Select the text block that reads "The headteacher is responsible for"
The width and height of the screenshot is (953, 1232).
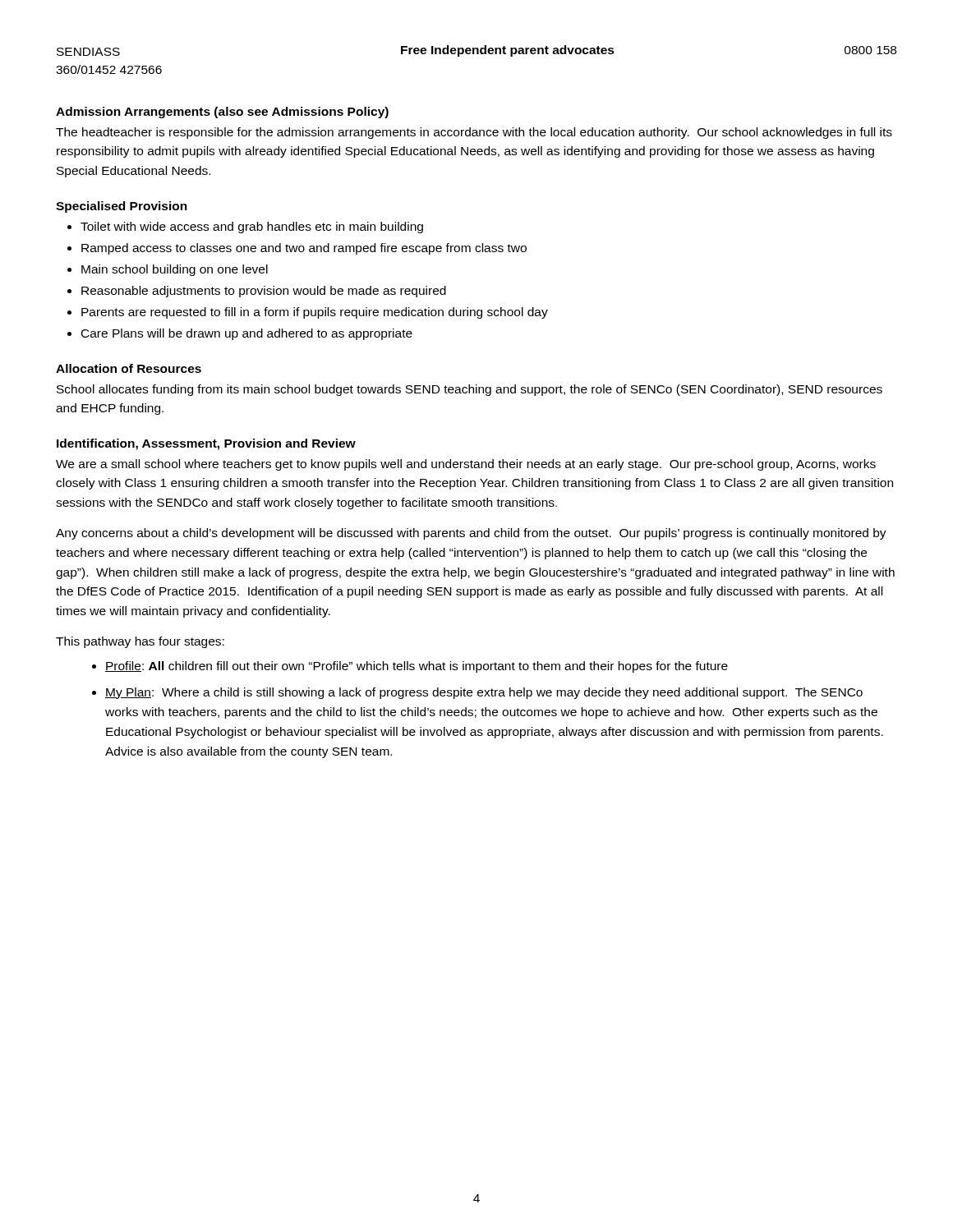coord(474,151)
